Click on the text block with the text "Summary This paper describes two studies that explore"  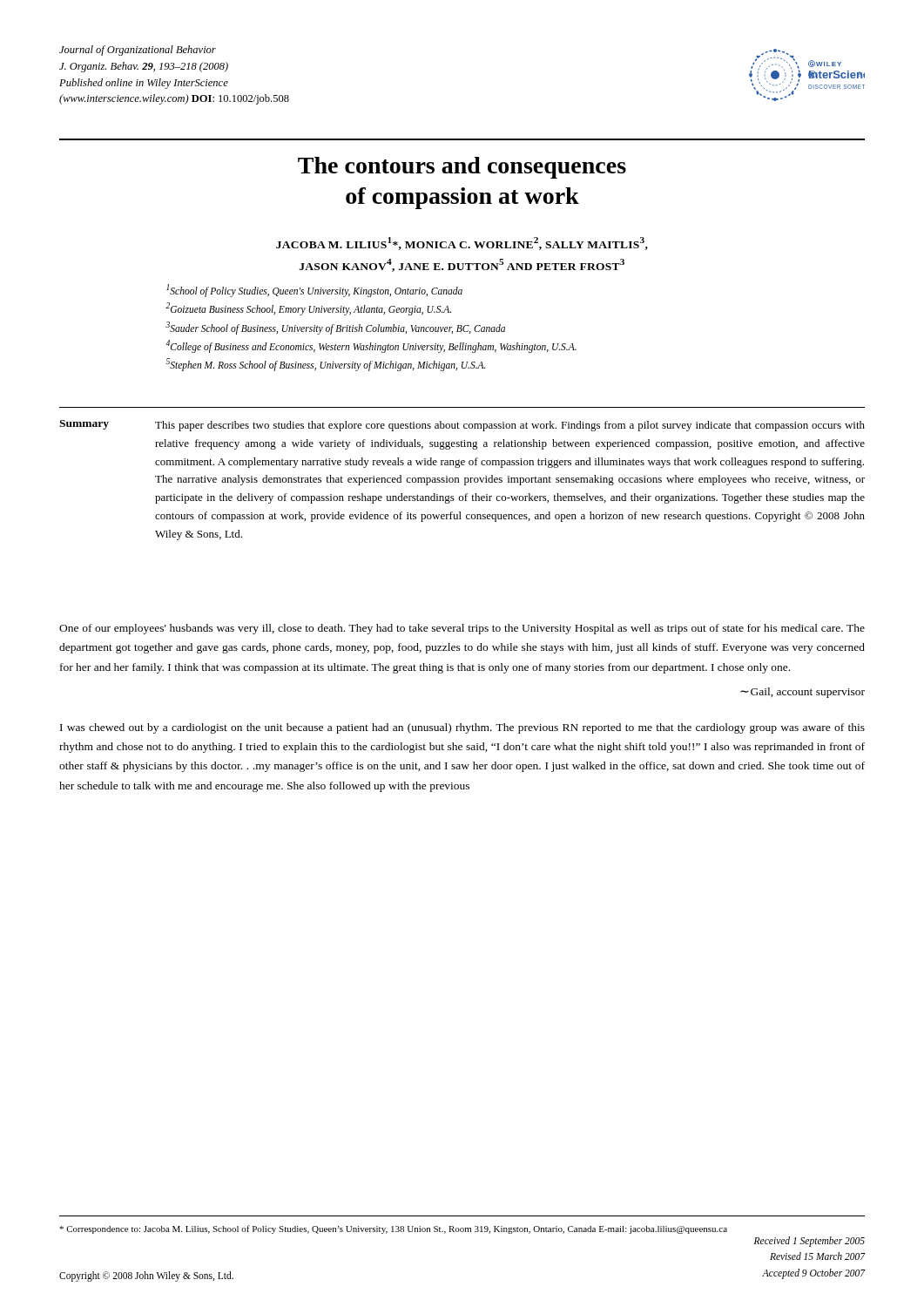pos(462,480)
